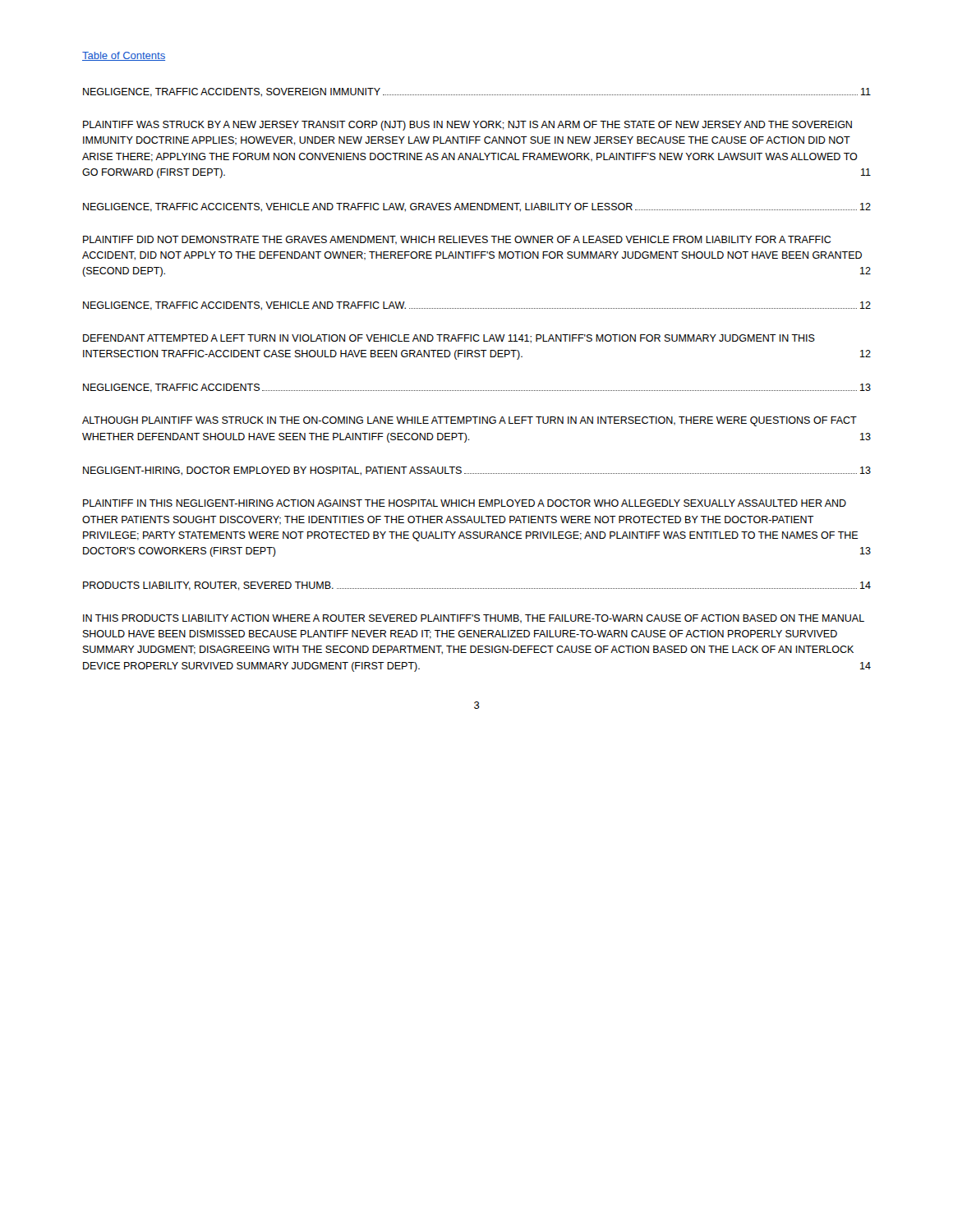Locate the list item containing "PLAINTIFF IN THIS NEGLIGENT-HIRING ACTION AGAINST THE HOSPITAL"
This screenshot has height=1232, width=953.
tap(476, 528)
